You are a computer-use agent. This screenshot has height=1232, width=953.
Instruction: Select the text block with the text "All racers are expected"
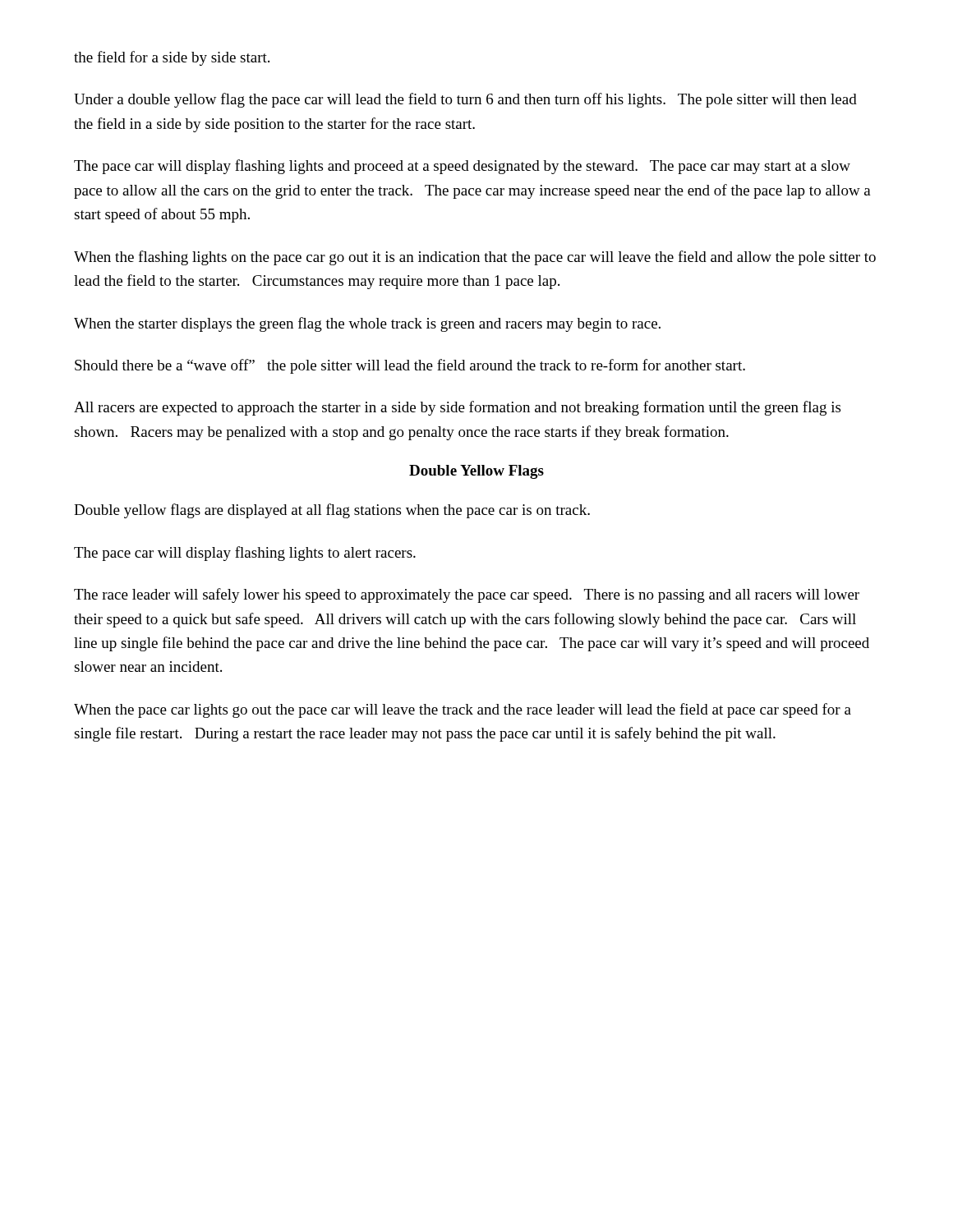(x=458, y=419)
